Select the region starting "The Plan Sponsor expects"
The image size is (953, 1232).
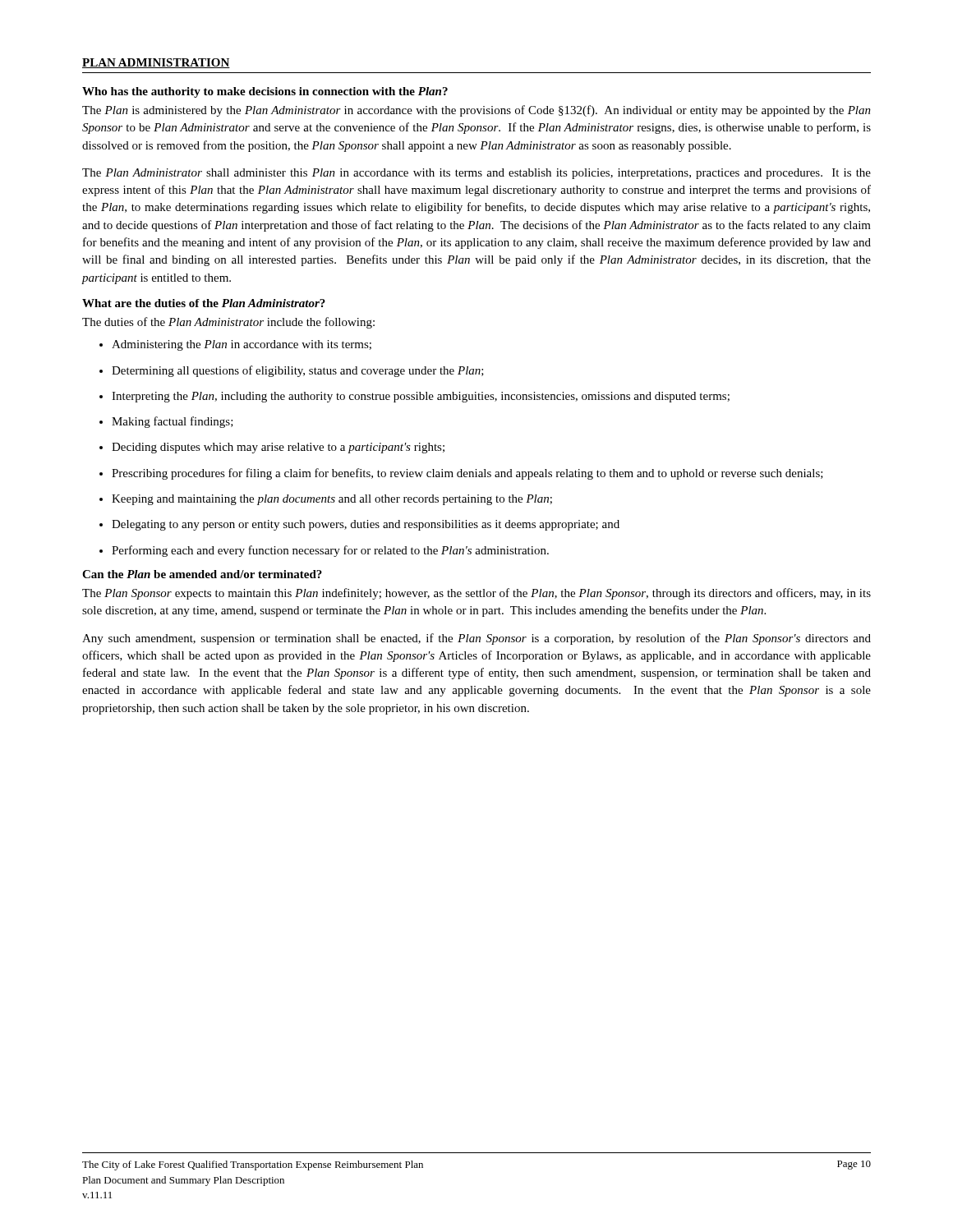tap(476, 602)
